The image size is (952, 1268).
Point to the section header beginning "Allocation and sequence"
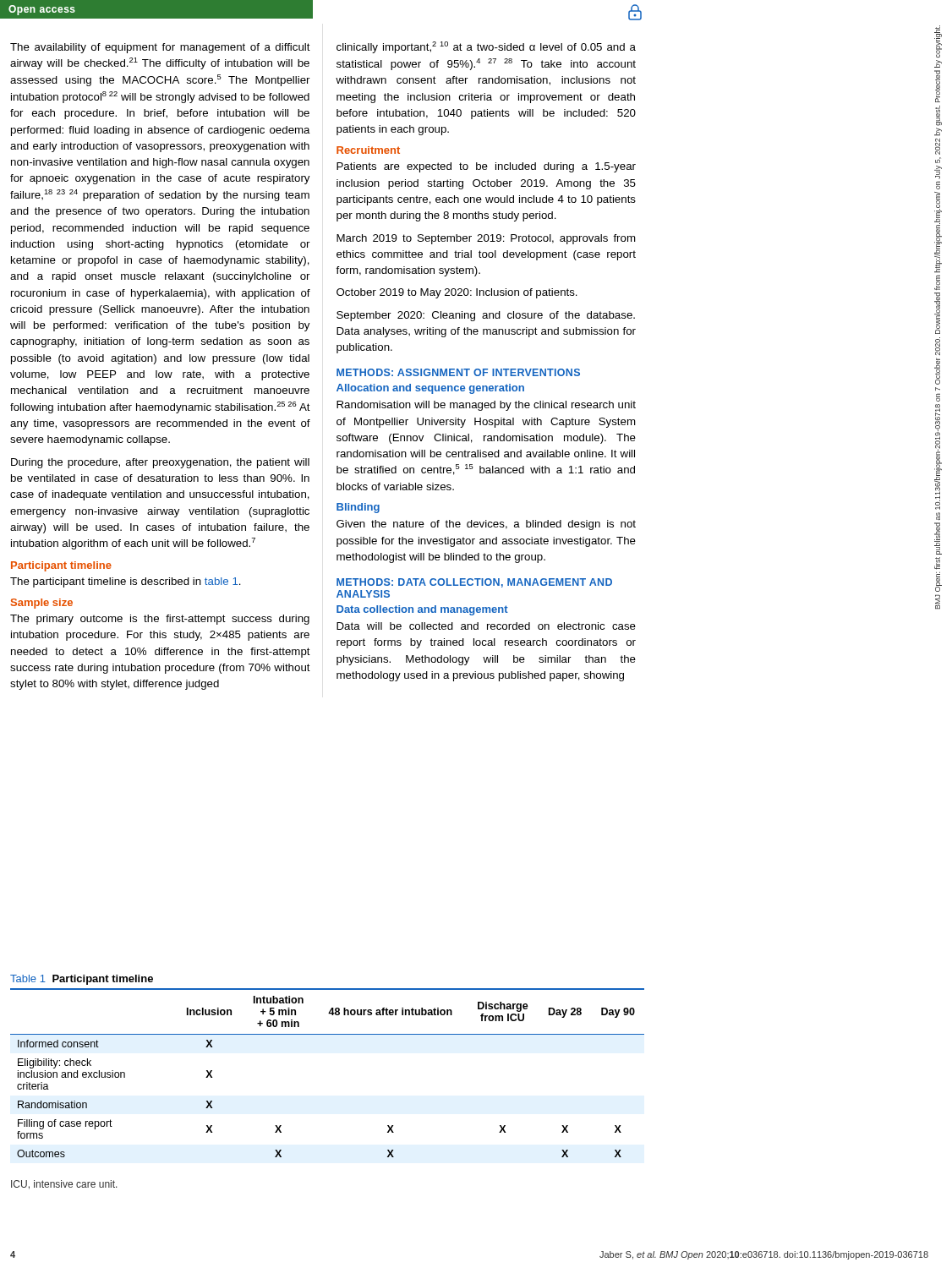tap(430, 388)
